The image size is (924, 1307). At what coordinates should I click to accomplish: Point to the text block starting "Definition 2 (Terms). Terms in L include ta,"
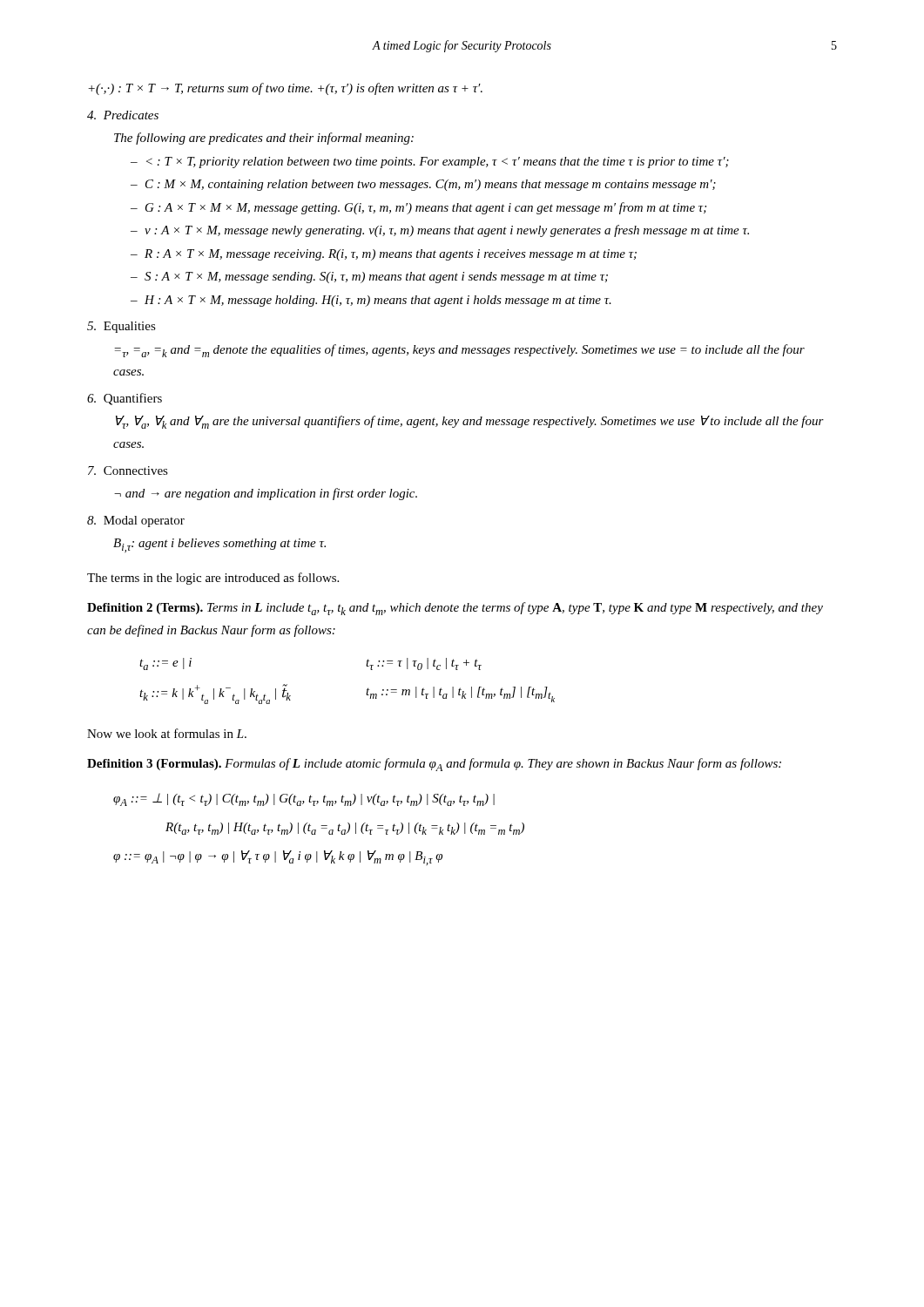coord(455,619)
